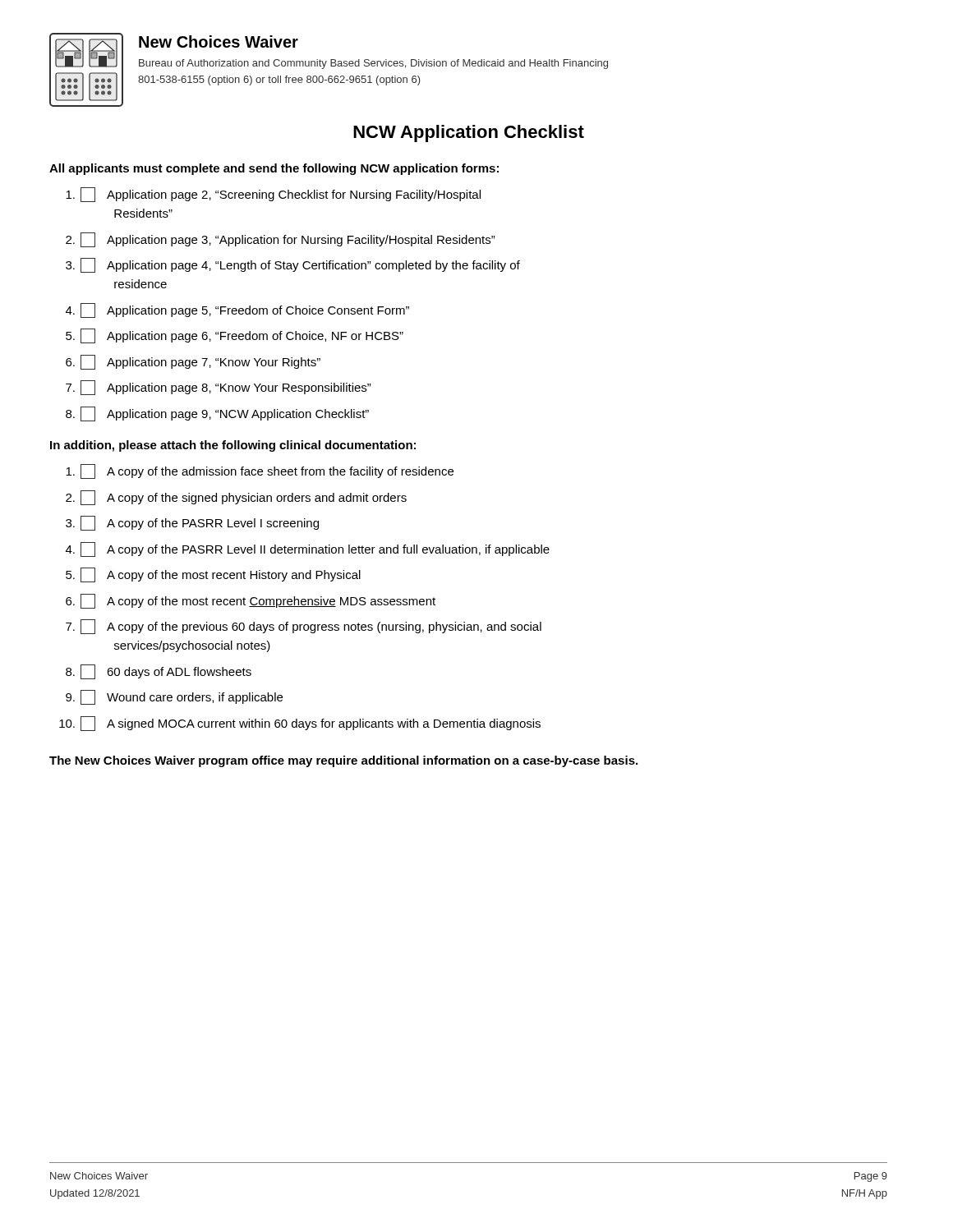Find the element starting "Application page 2, “Screening Checklist for Nursing Facility/Hospital"

[x=468, y=204]
